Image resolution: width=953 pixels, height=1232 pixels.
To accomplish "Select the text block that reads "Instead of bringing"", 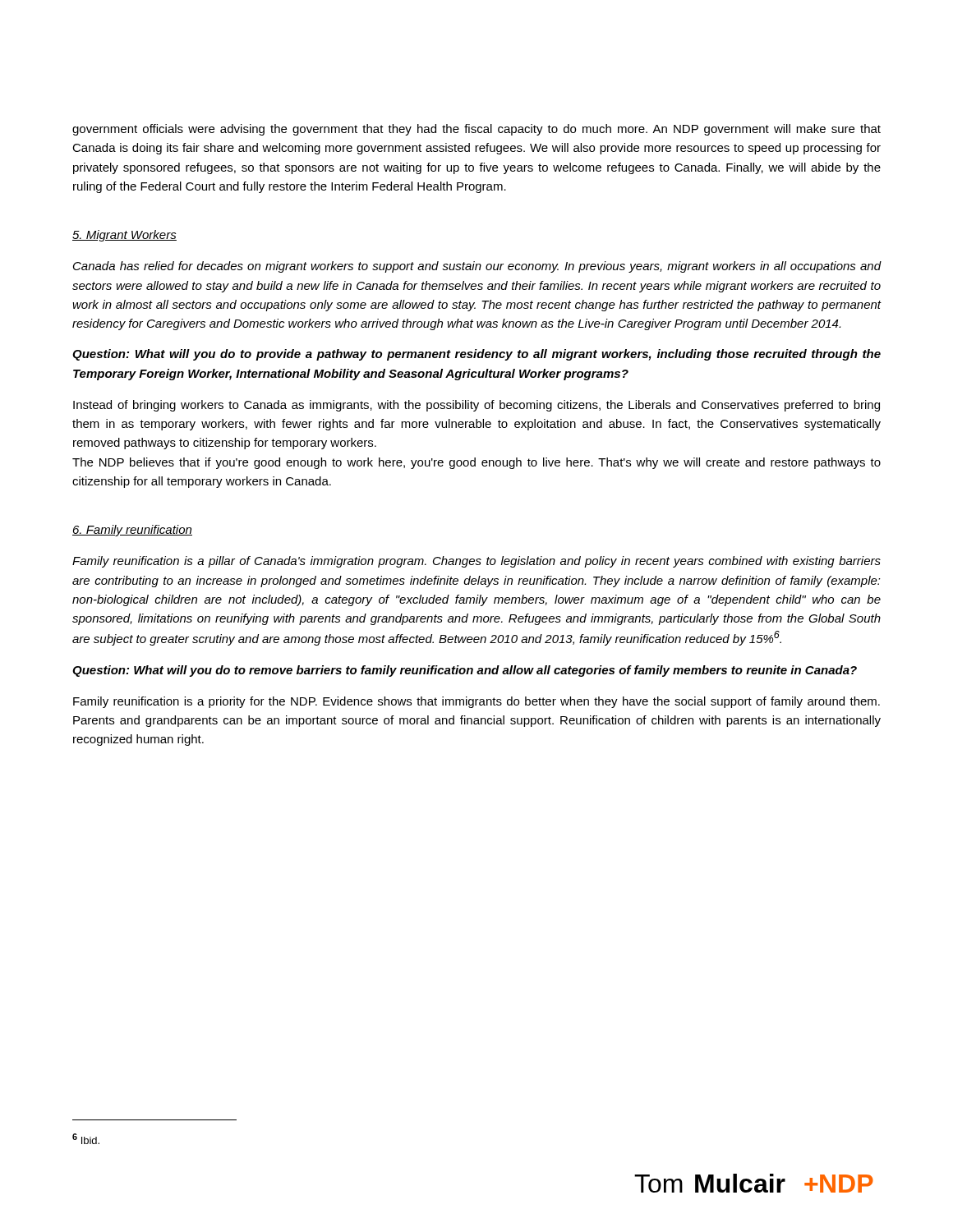I will 476,406.
